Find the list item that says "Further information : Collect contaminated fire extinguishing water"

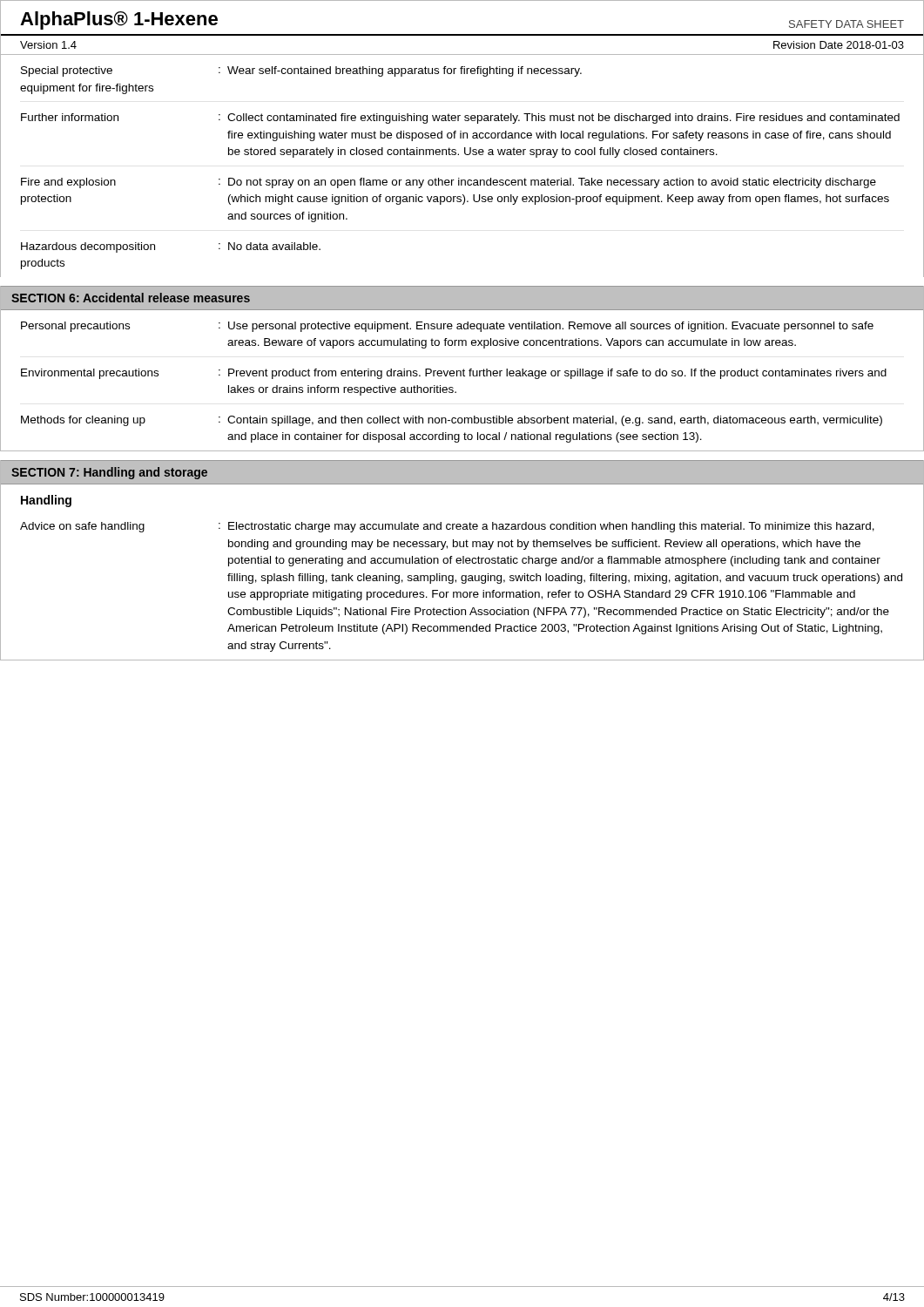pos(462,135)
